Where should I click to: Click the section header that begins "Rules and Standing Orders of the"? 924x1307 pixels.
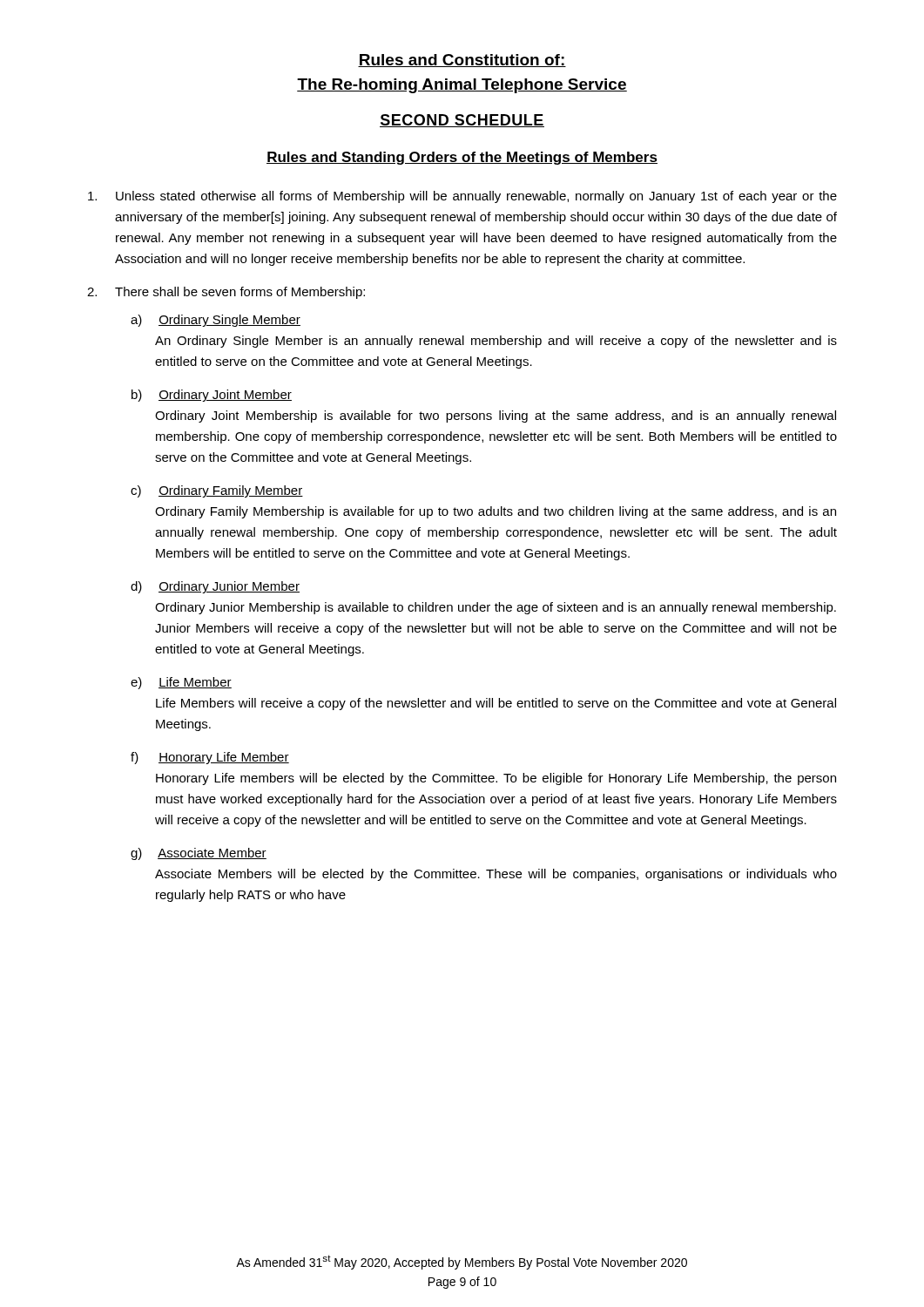[x=462, y=157]
